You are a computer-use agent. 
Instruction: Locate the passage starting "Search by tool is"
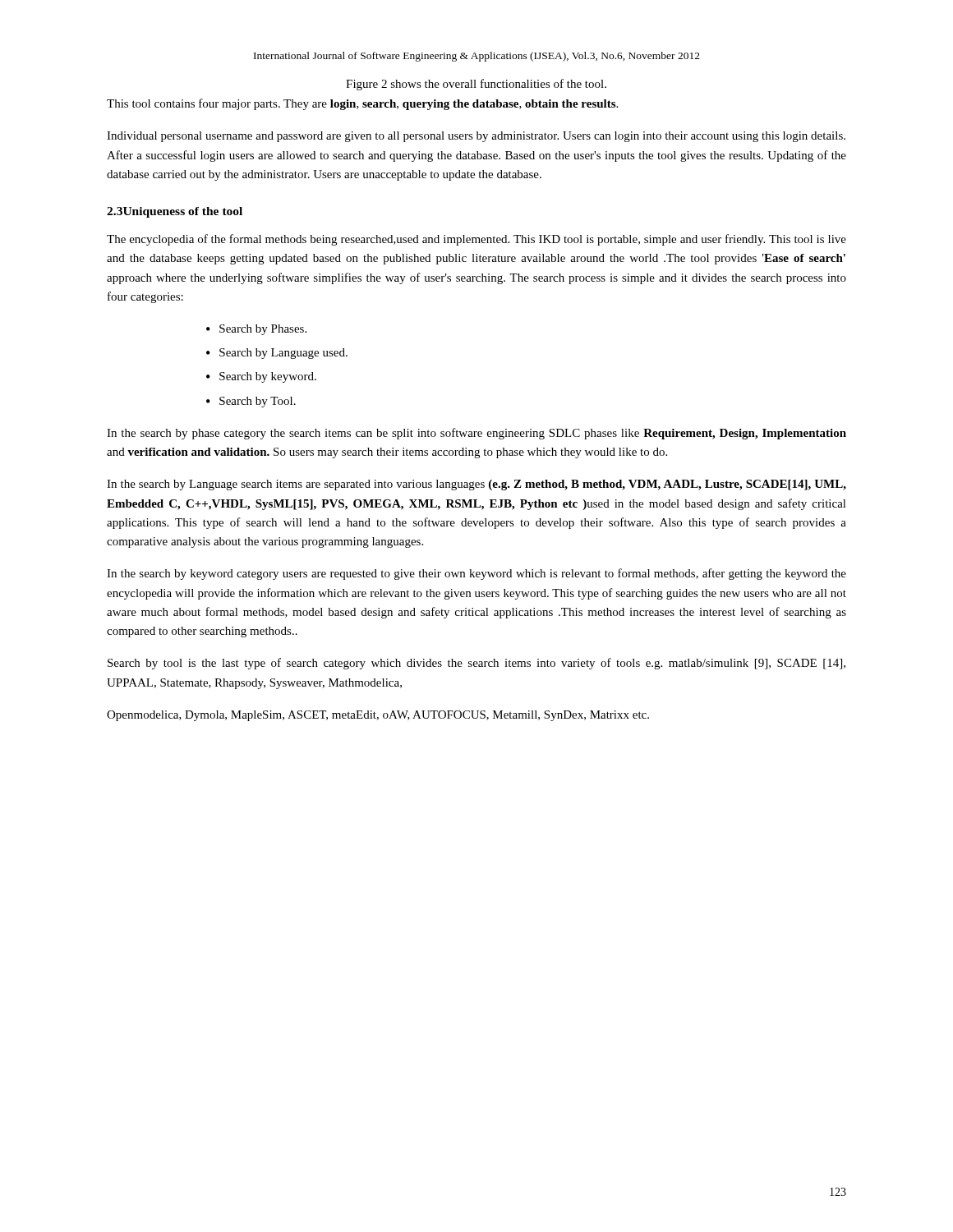click(x=476, y=673)
